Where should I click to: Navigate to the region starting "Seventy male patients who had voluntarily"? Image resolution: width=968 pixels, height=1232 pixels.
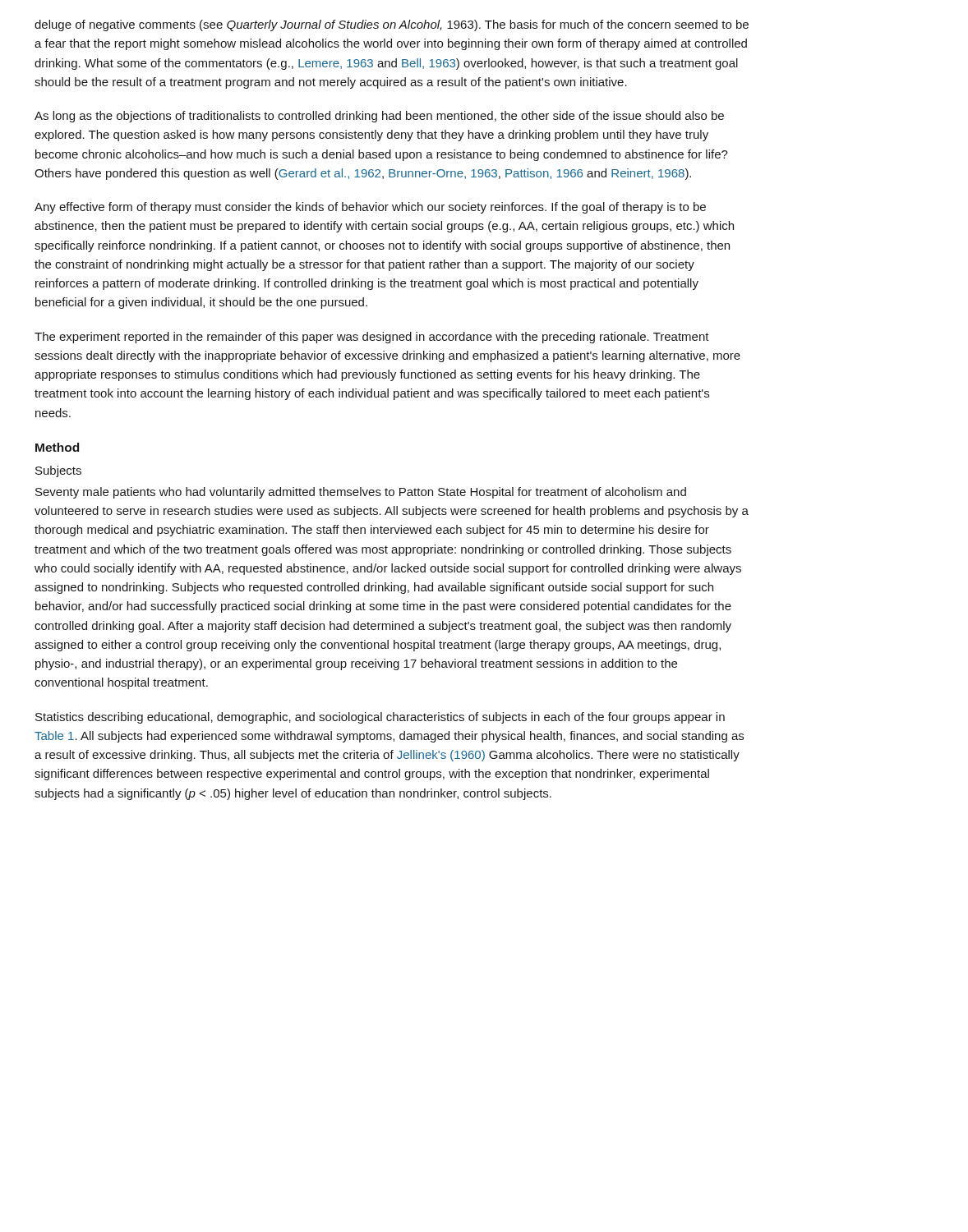[x=392, y=587]
